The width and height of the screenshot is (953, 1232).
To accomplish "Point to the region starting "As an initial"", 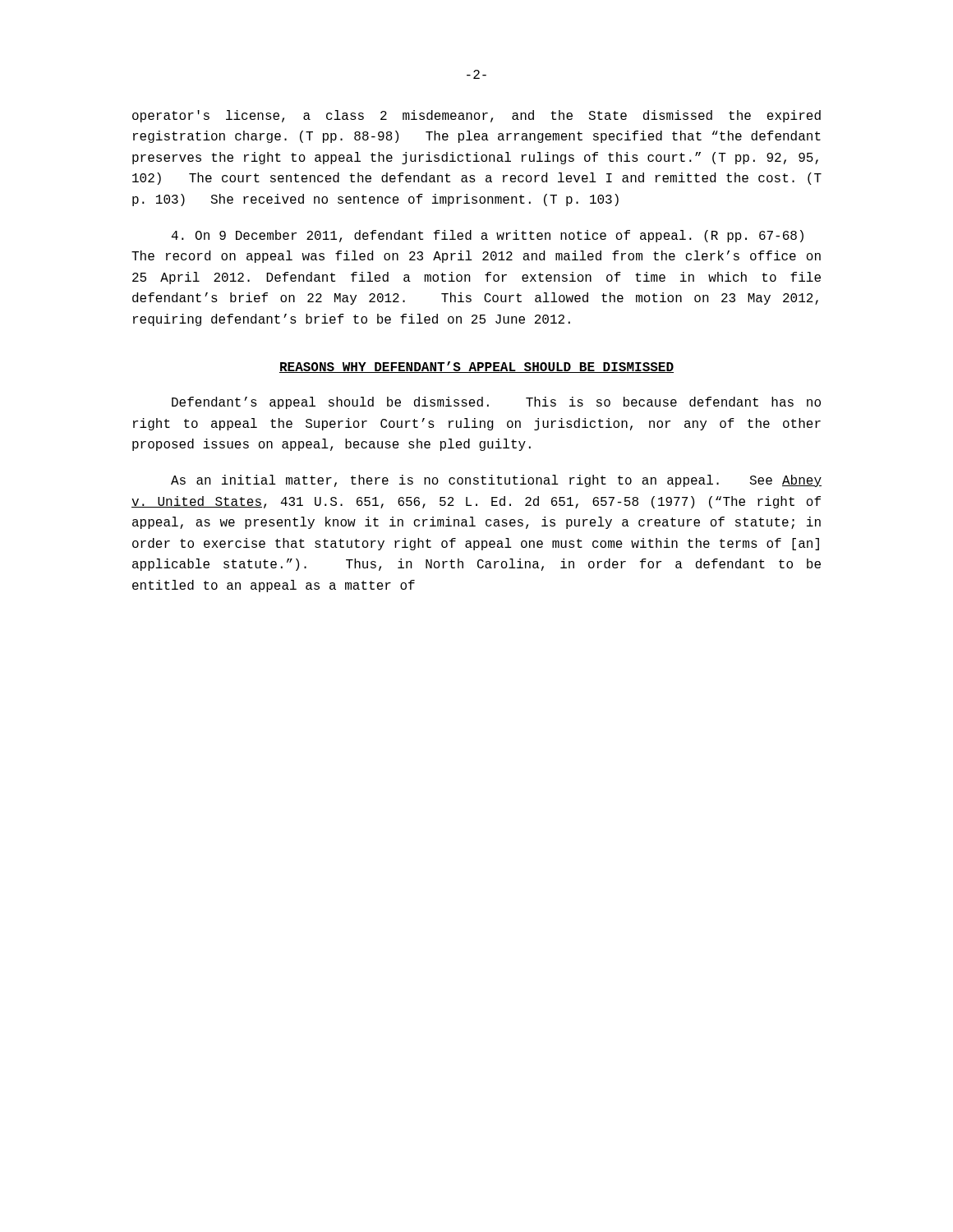I will [476, 534].
